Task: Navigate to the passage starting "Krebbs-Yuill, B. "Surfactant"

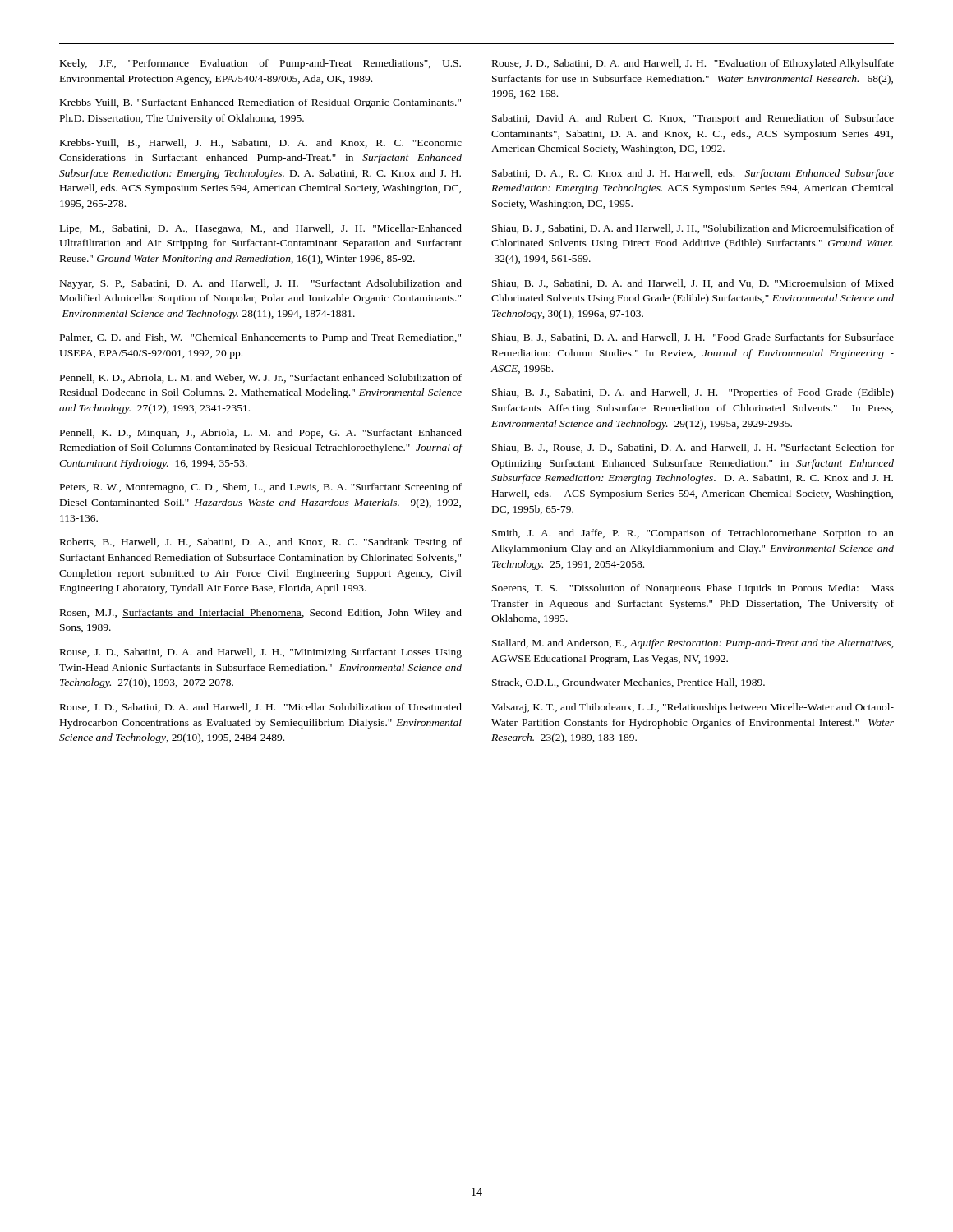Action: coord(260,110)
